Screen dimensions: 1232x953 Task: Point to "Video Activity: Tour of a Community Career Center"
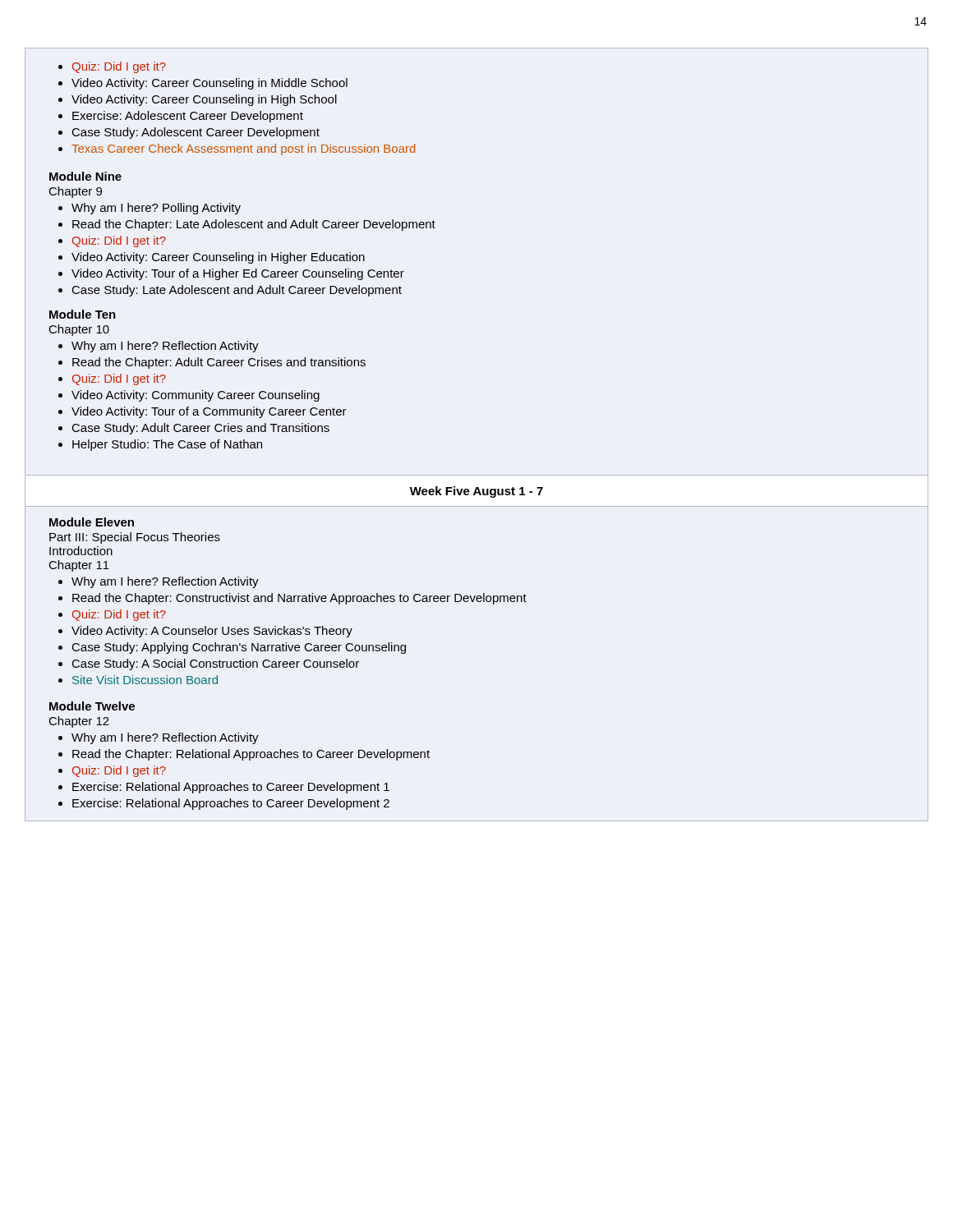[x=209, y=412]
